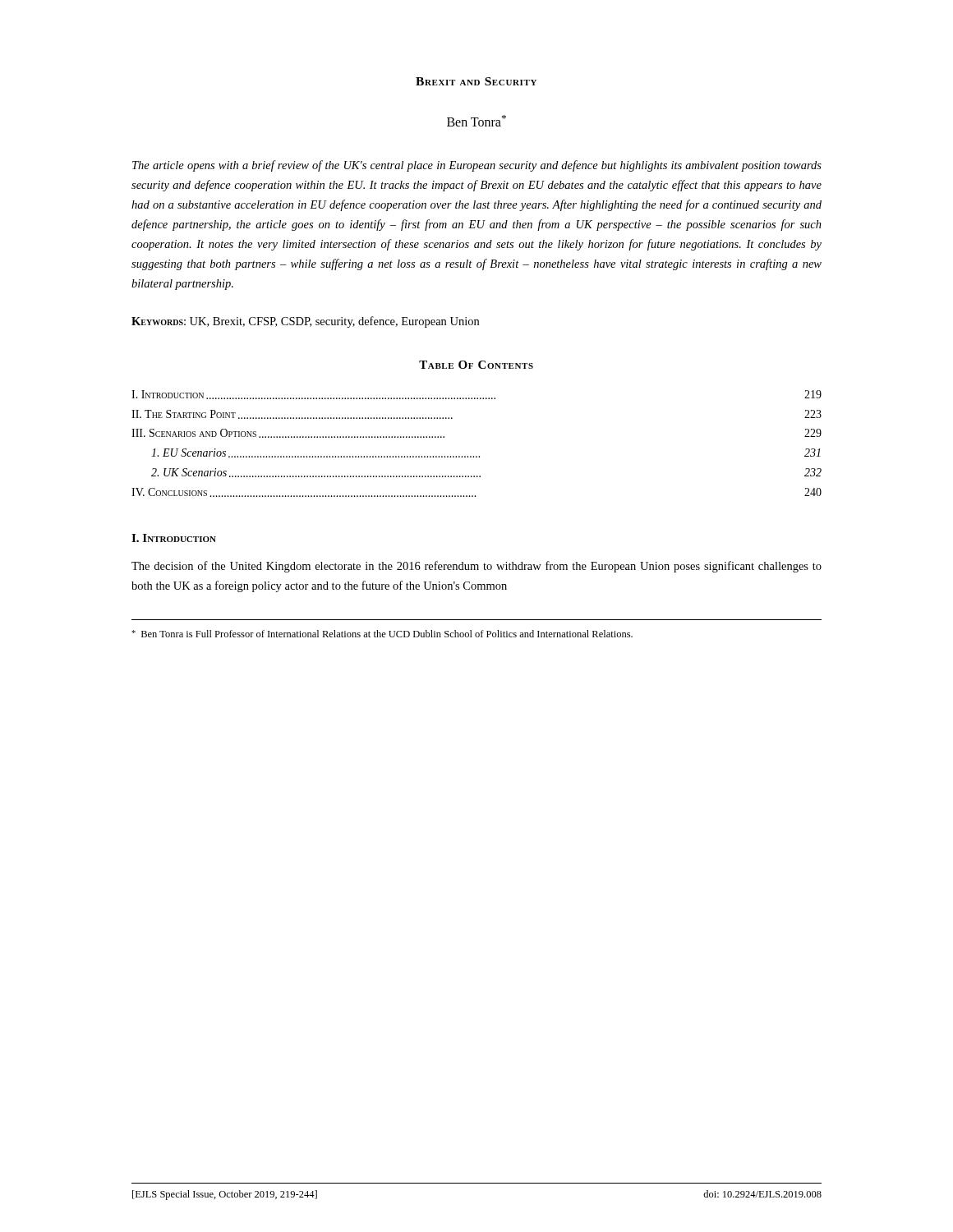953x1232 pixels.
Task: Find the block on this page that starts "The article opens with a brief review of"
Action: 476,224
